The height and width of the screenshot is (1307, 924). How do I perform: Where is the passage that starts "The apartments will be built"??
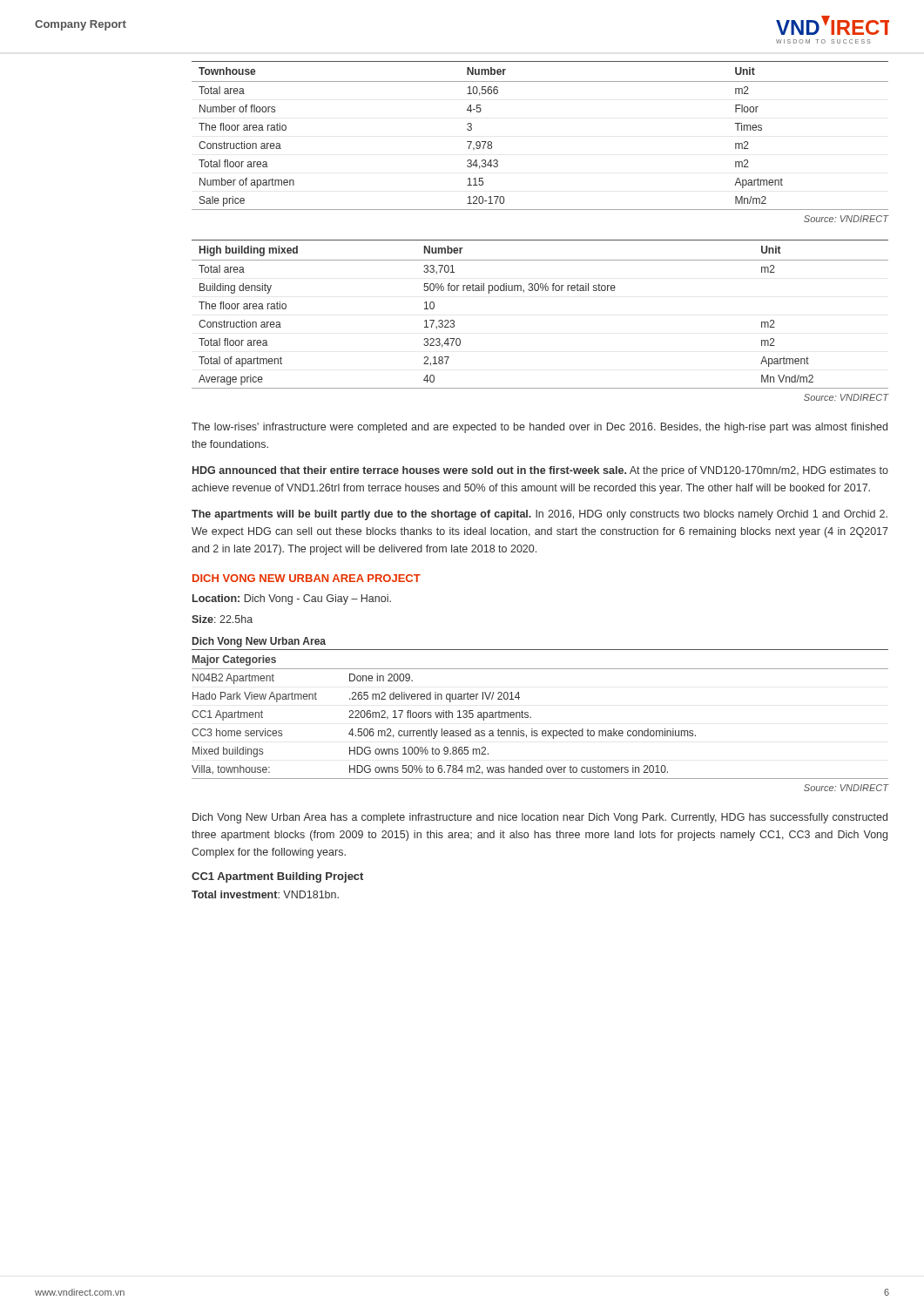point(540,532)
